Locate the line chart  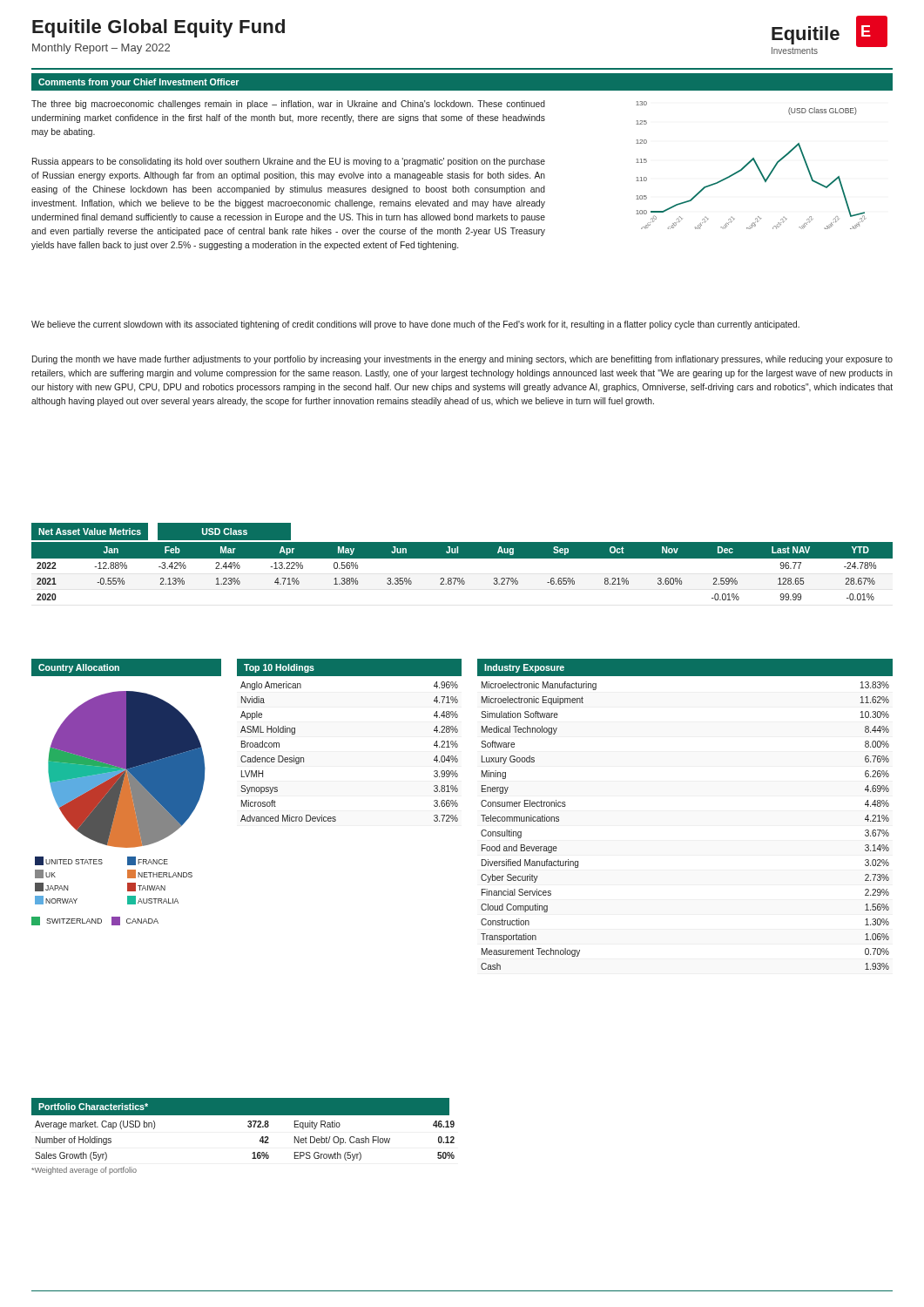click(758, 162)
